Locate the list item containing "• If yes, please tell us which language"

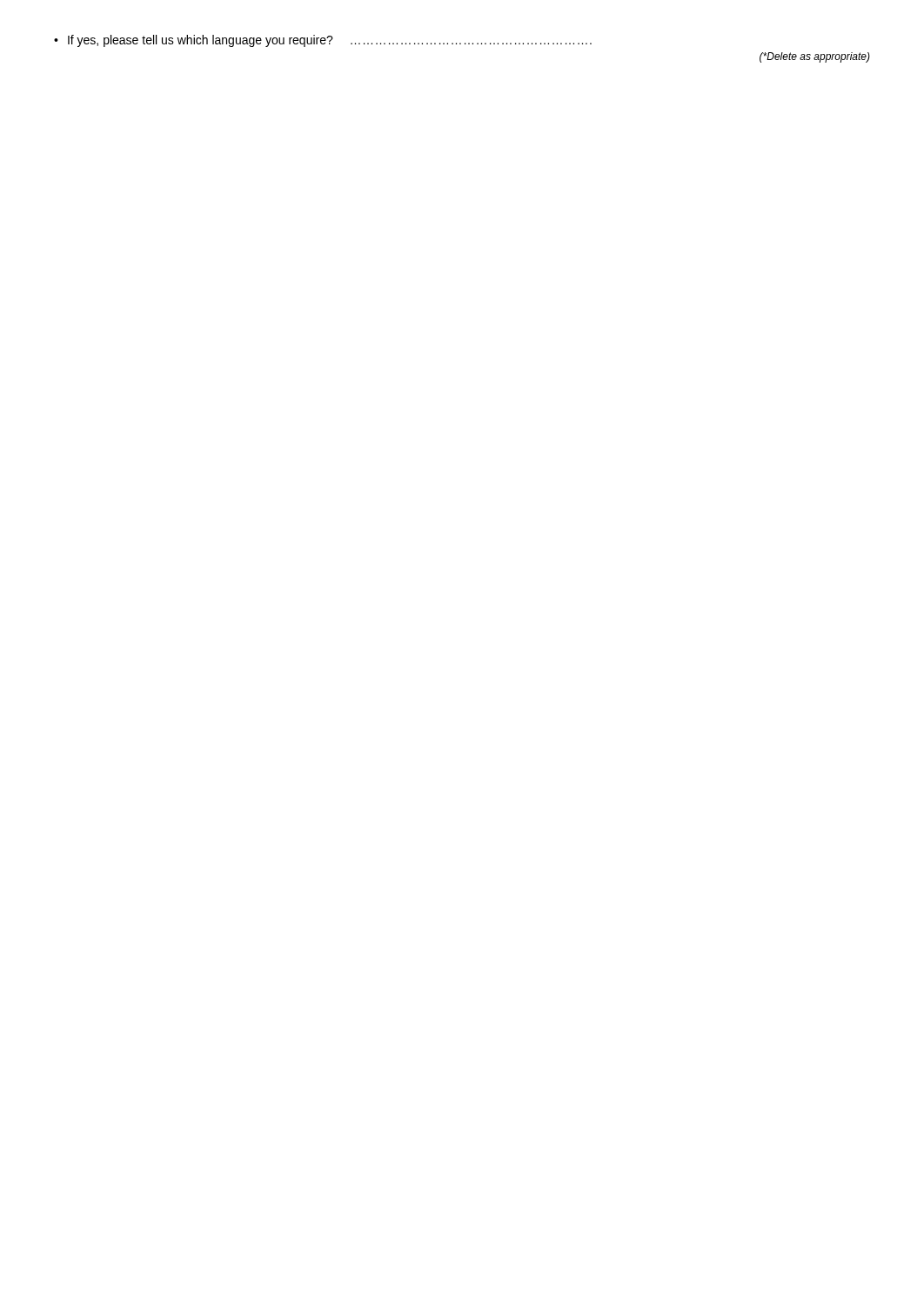tap(462, 40)
